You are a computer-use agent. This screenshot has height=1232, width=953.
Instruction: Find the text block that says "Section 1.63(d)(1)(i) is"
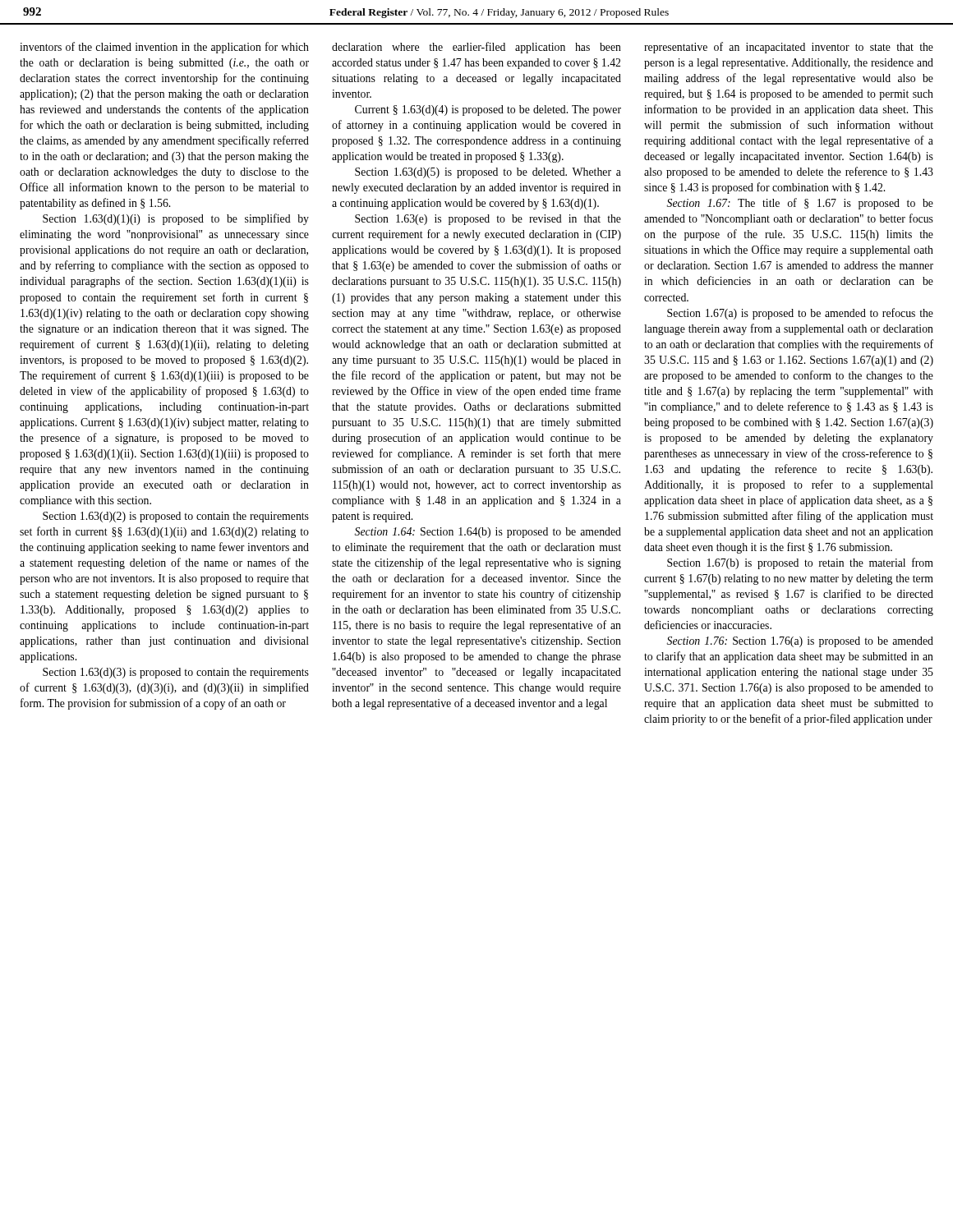click(164, 360)
